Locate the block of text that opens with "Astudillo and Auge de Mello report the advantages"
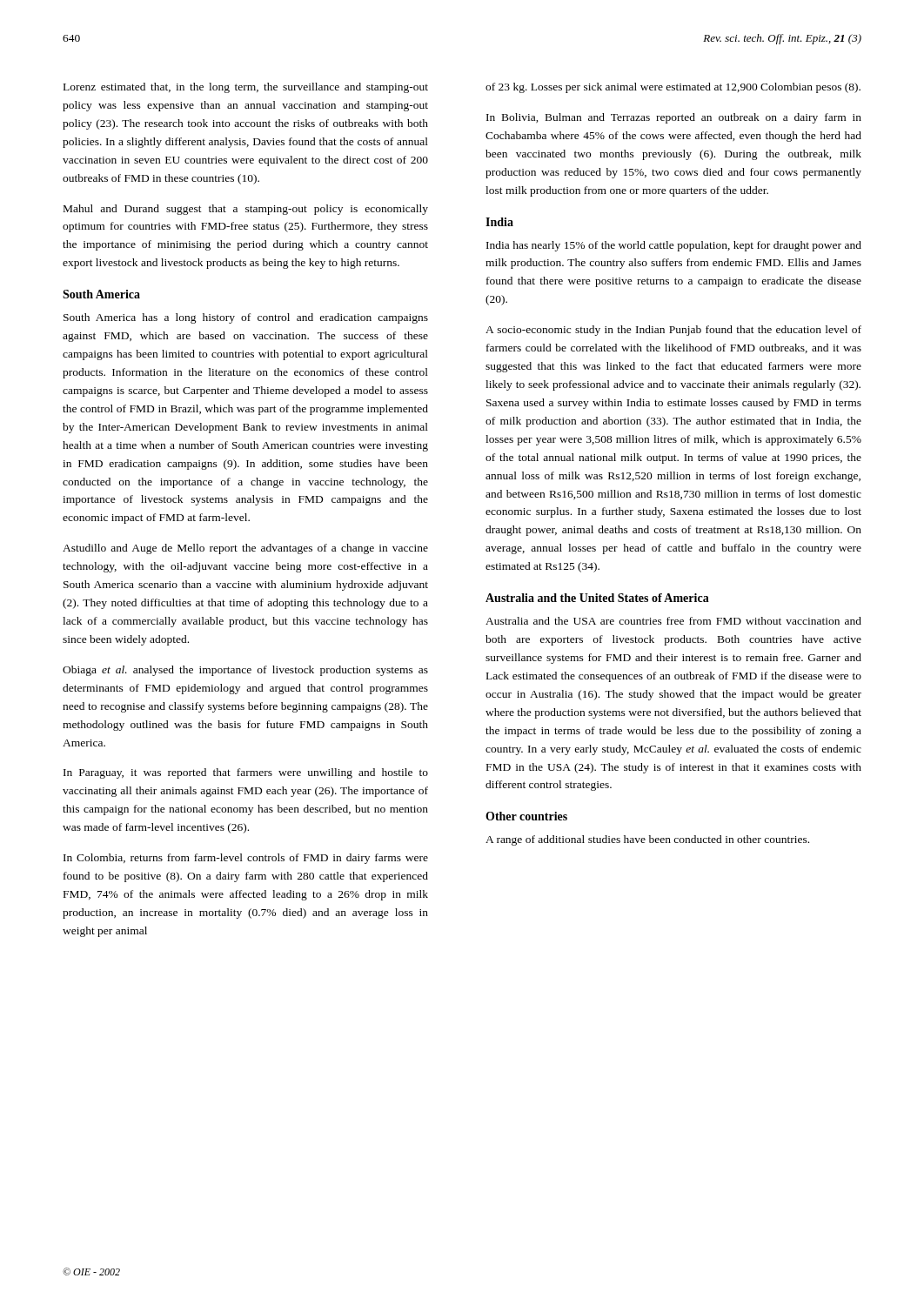Image resolution: width=924 pixels, height=1305 pixels. [245, 593]
